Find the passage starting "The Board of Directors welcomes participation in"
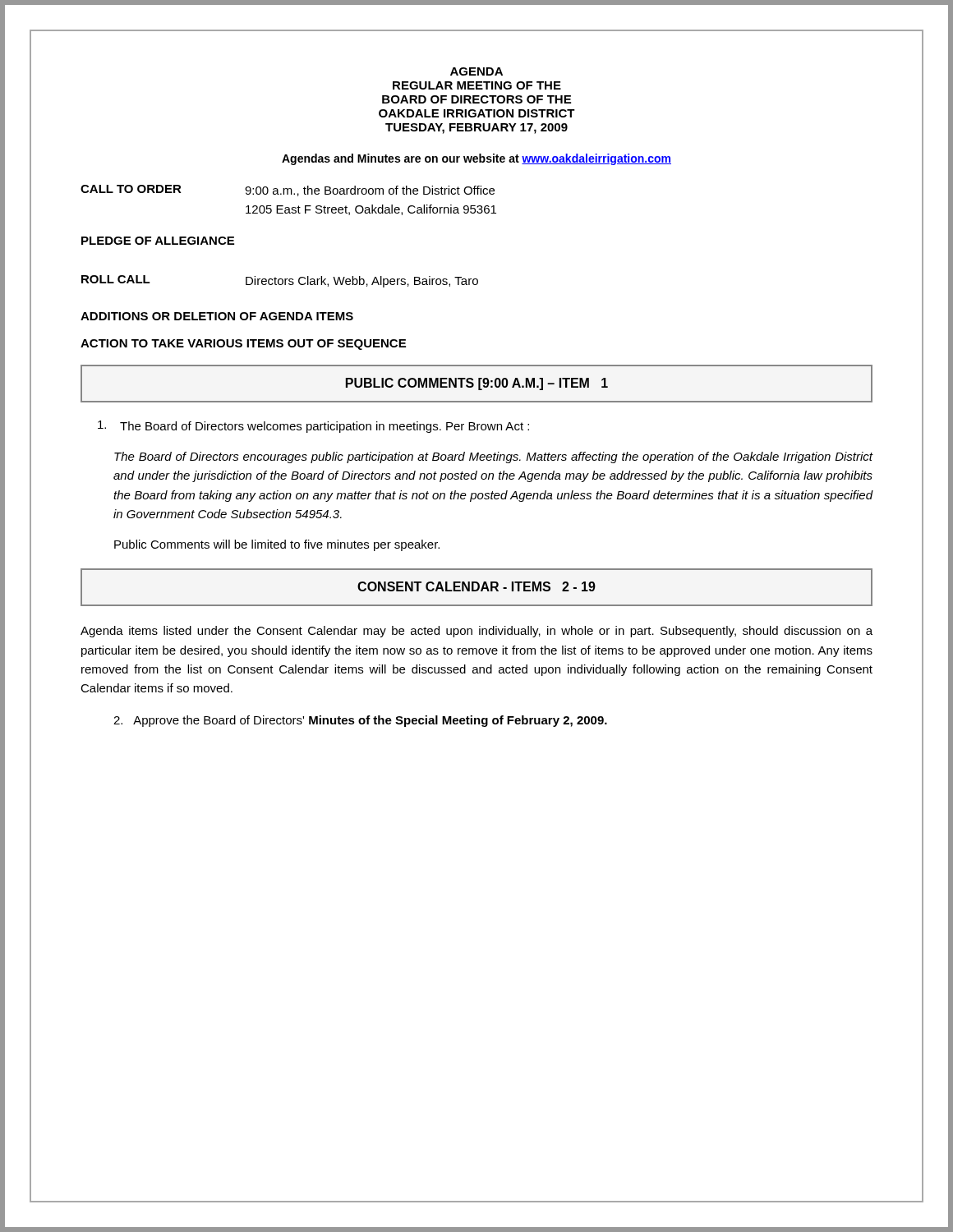The width and height of the screenshot is (953, 1232). point(314,426)
